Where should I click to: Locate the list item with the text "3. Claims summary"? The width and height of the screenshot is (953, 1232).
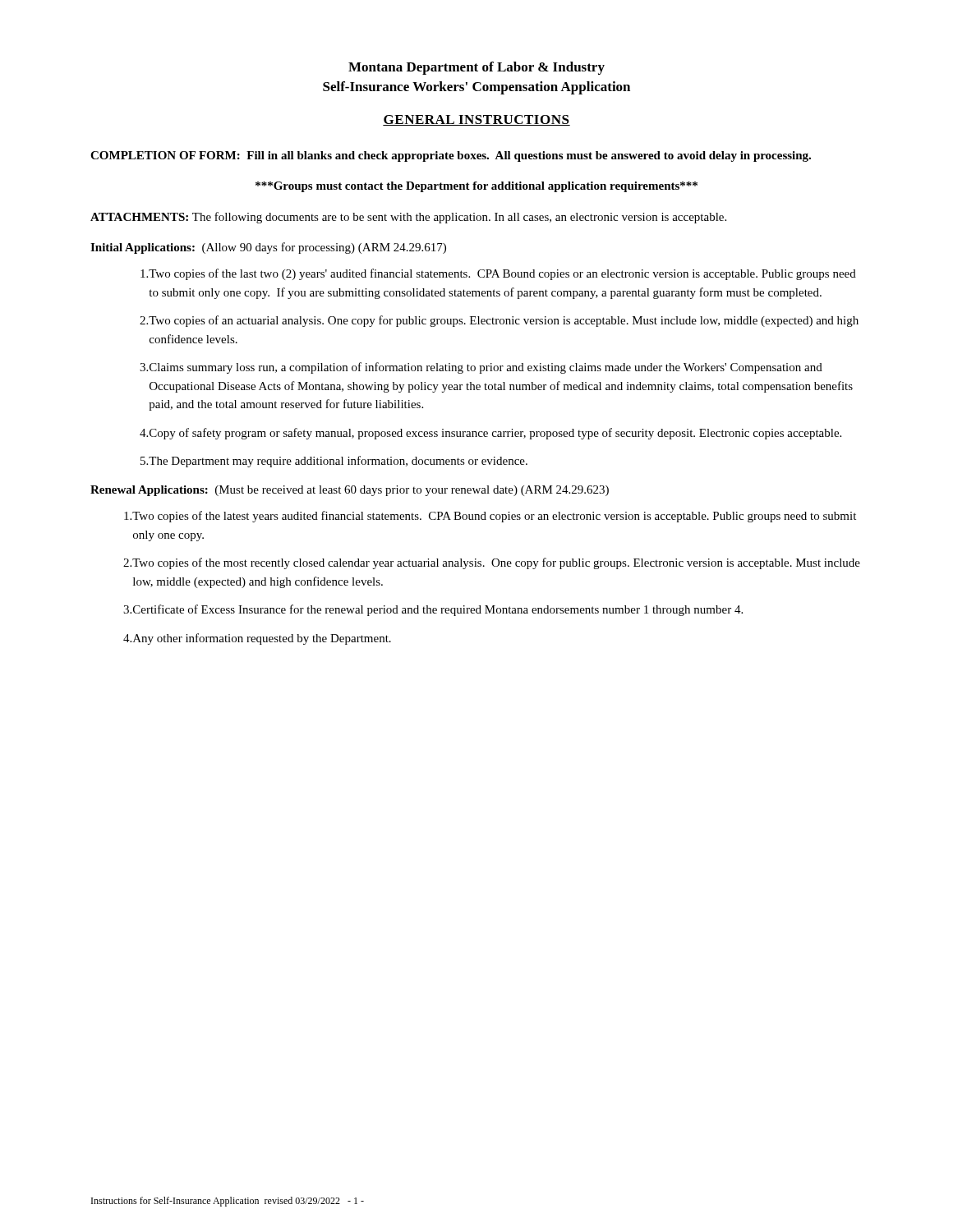click(476, 386)
